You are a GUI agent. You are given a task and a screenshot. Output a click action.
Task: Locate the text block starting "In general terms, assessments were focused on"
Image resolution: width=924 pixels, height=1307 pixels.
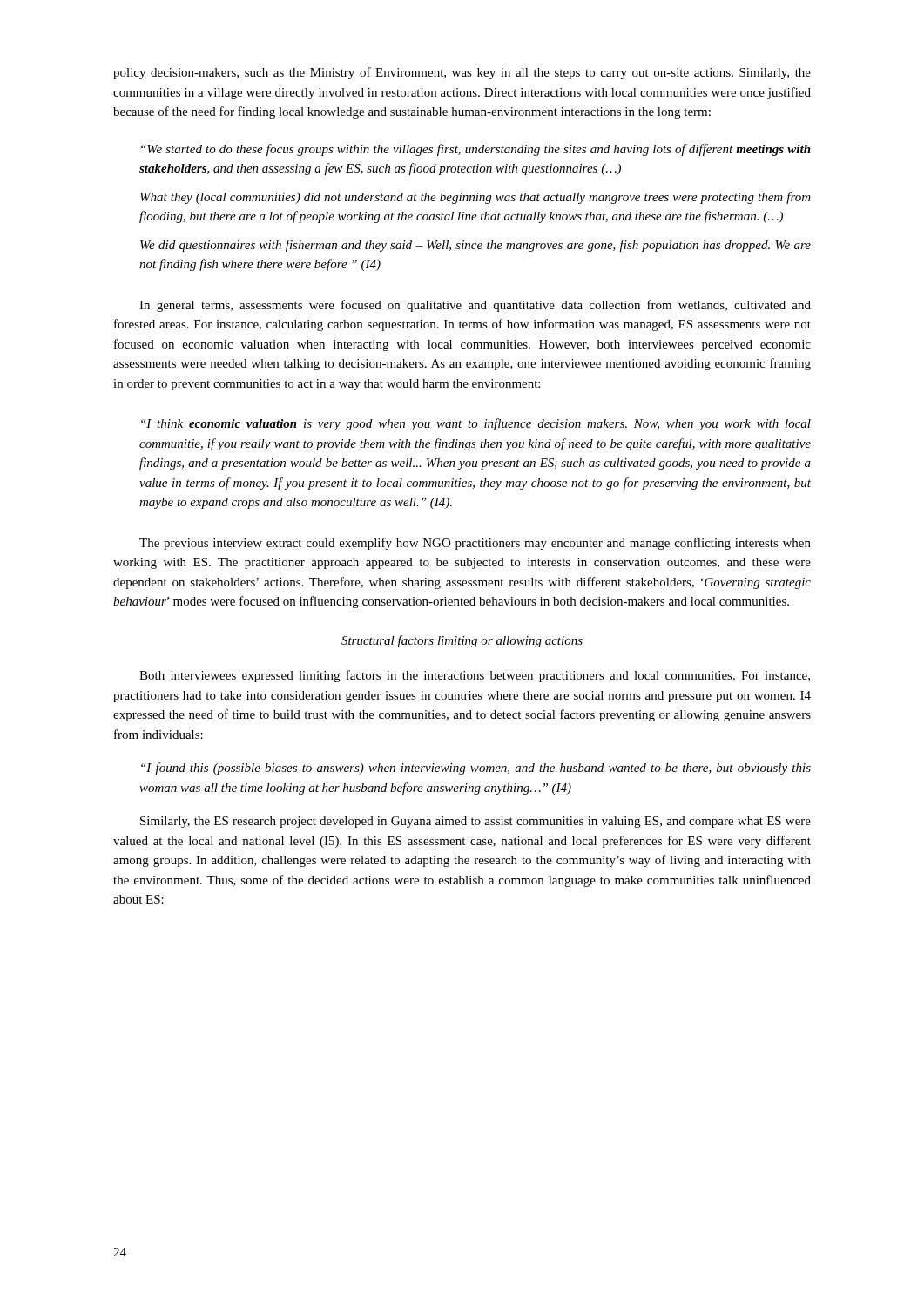[x=462, y=344]
